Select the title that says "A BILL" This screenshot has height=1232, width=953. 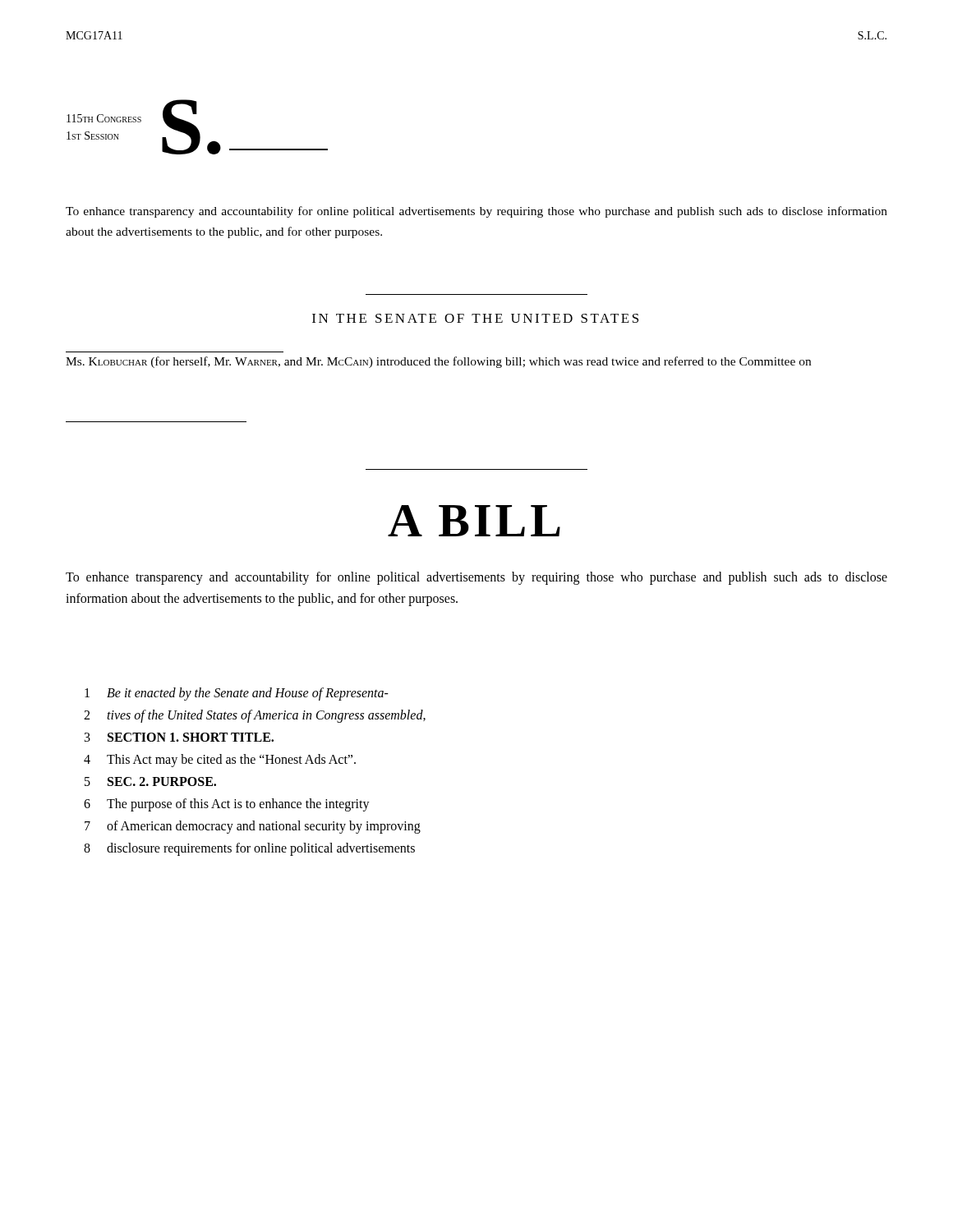coord(476,520)
